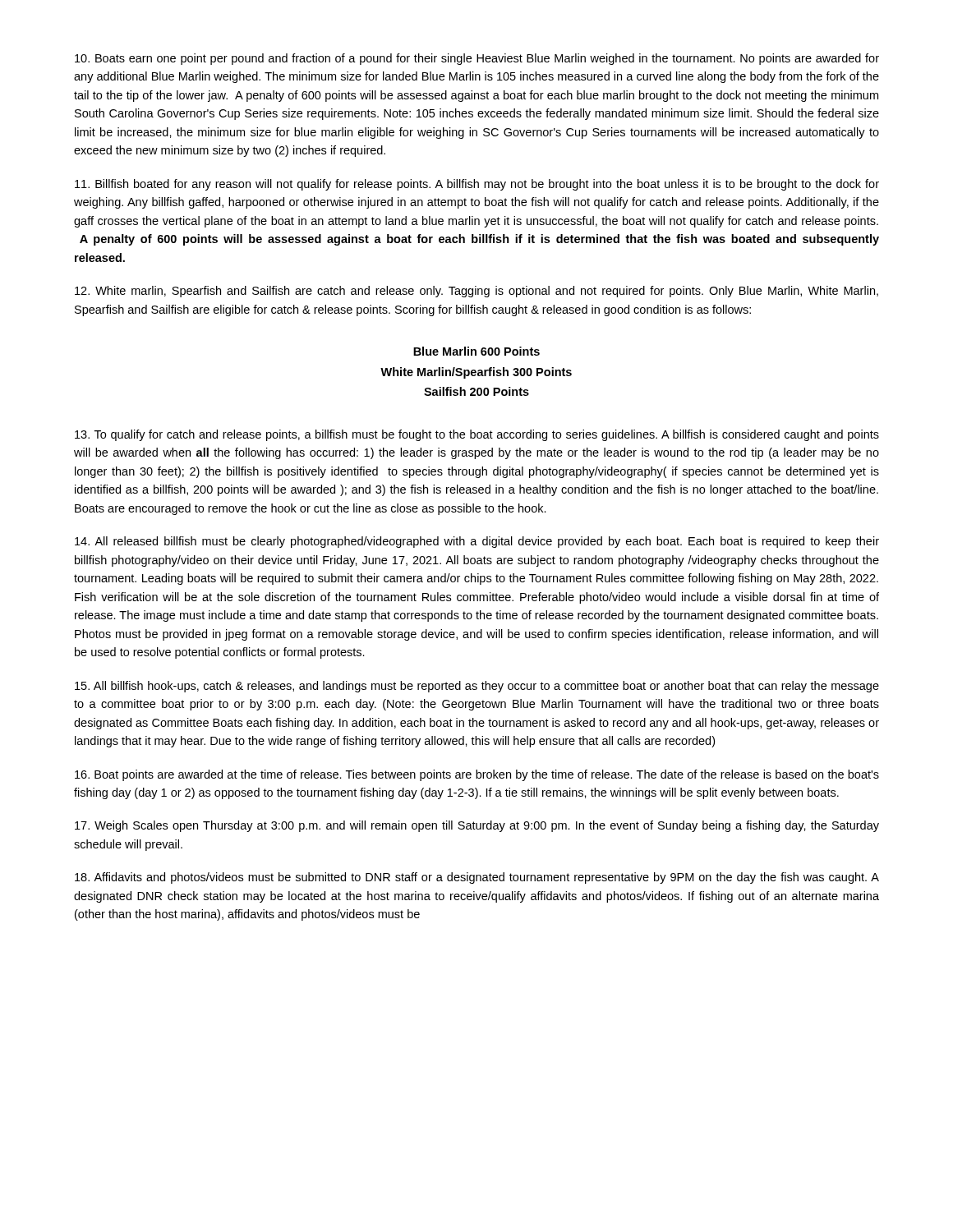Locate the text block containing "Boats earn one point"
Image resolution: width=953 pixels, height=1232 pixels.
point(476,104)
